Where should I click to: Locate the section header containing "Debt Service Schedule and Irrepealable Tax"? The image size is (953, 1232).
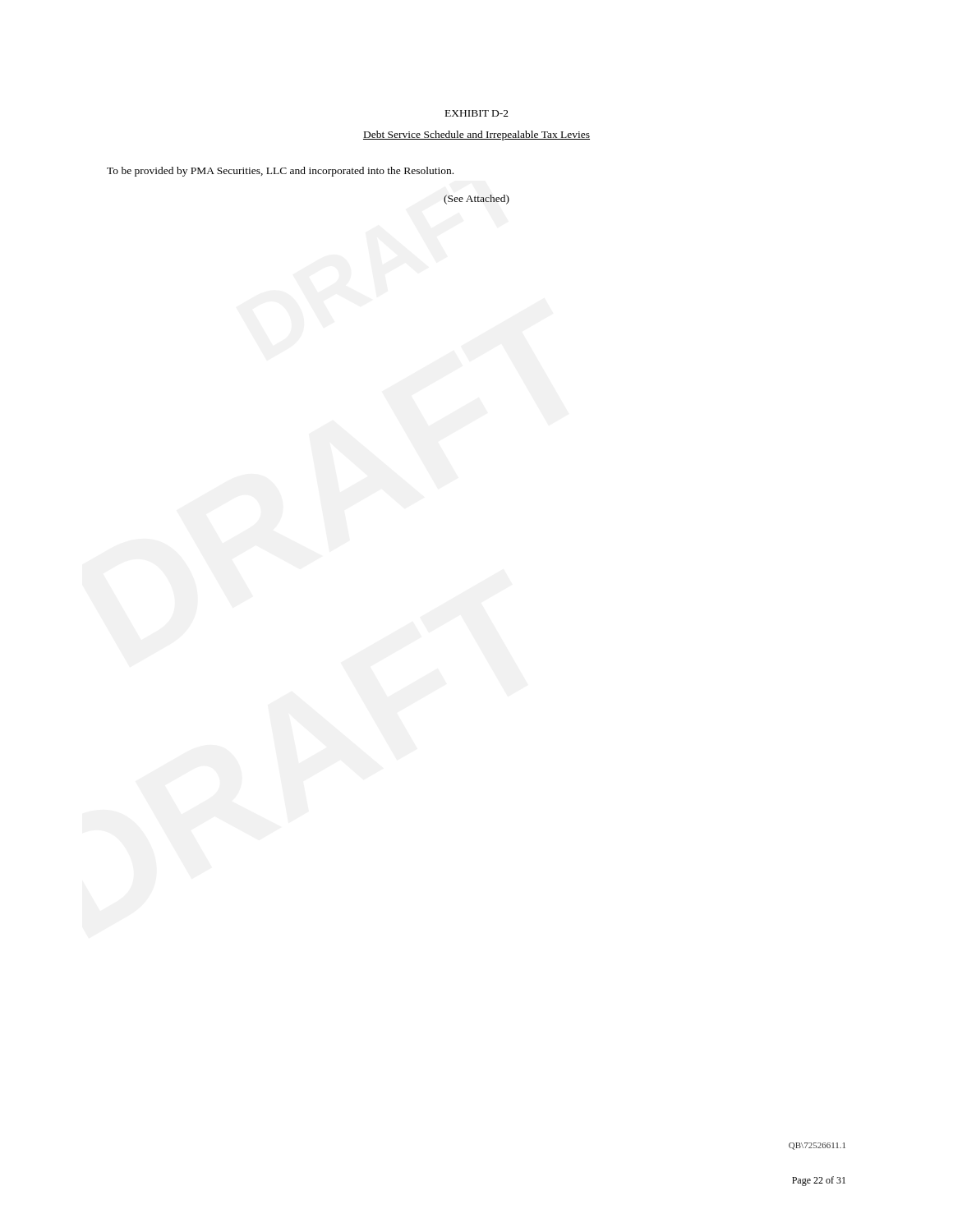pyautogui.click(x=476, y=134)
